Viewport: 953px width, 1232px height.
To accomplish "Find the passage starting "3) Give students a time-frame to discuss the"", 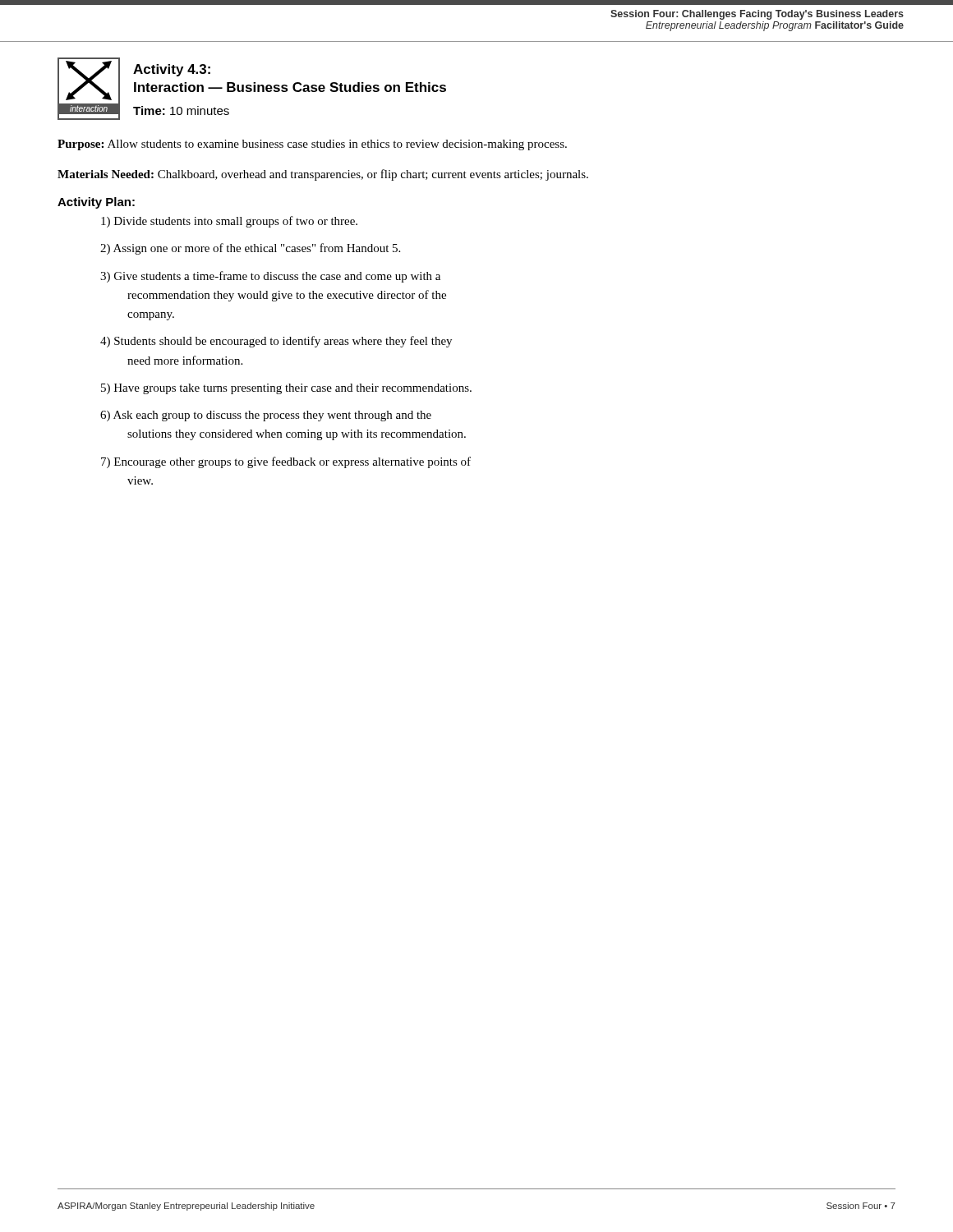I will pyautogui.click(x=273, y=295).
